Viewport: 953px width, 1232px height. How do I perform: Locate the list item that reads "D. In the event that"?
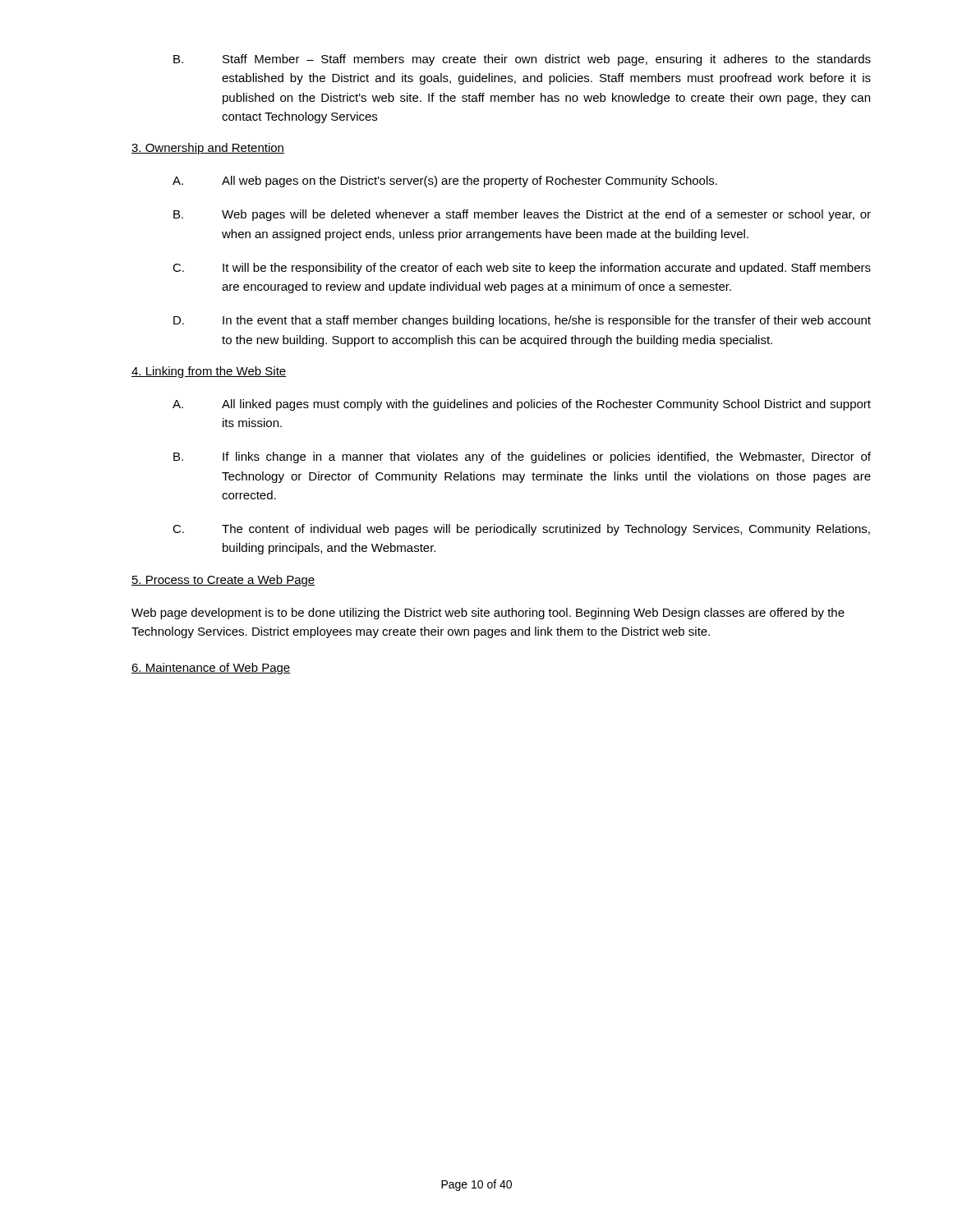[x=522, y=330]
